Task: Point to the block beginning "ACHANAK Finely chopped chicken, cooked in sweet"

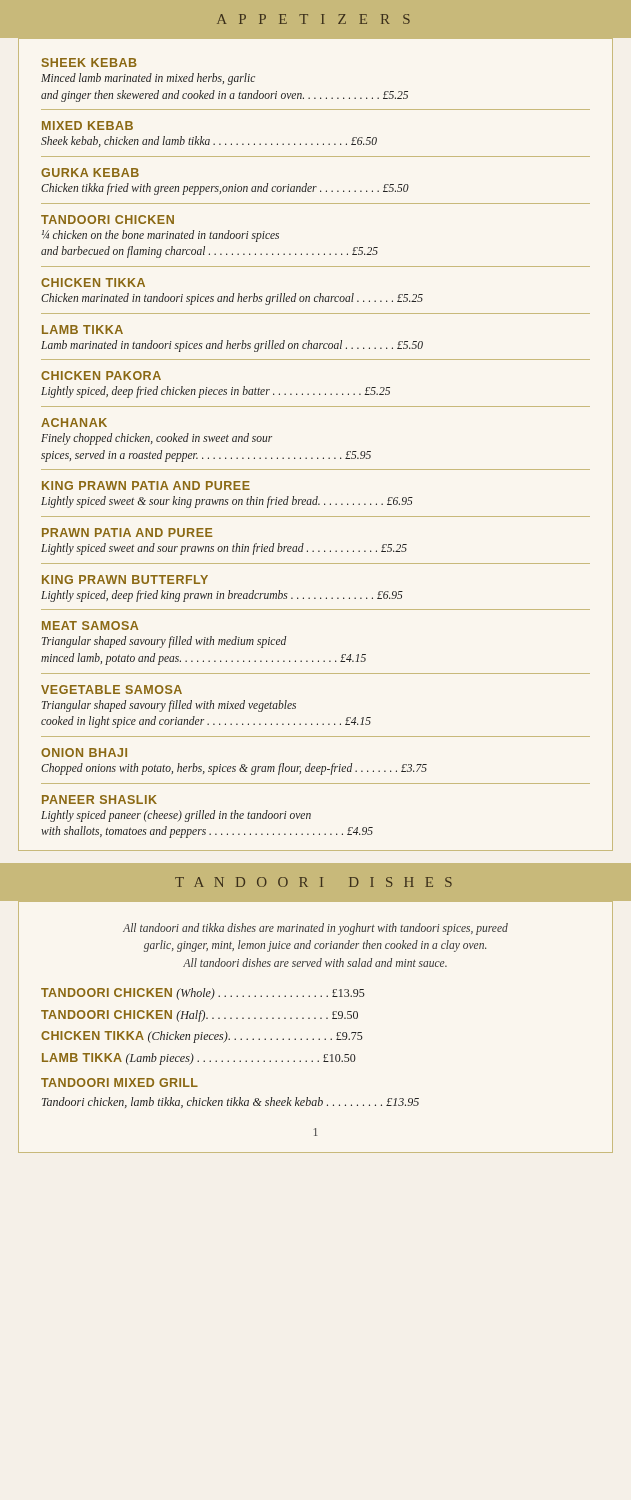Action: pyautogui.click(x=74, y=422)
